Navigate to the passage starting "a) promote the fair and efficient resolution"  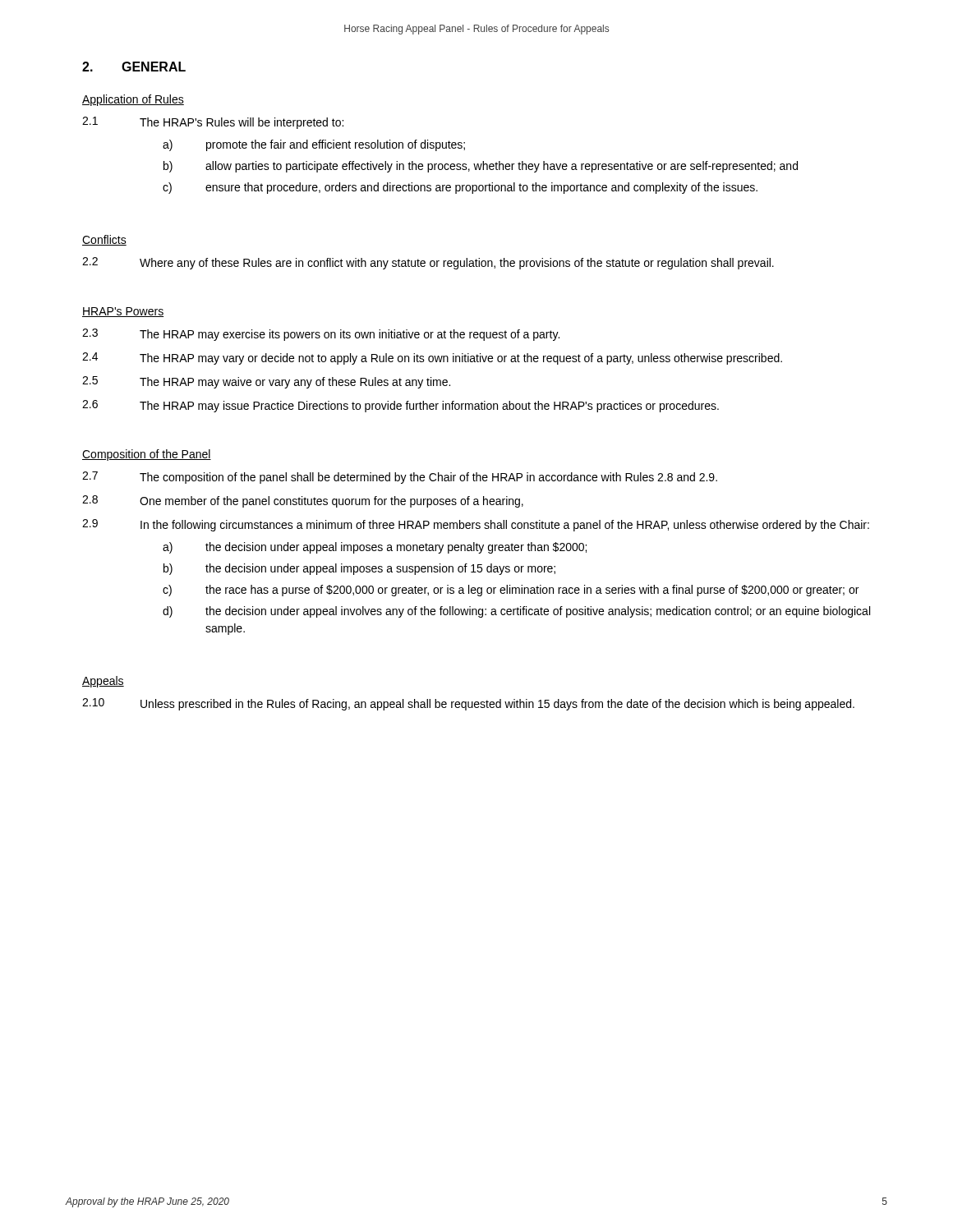point(314,145)
